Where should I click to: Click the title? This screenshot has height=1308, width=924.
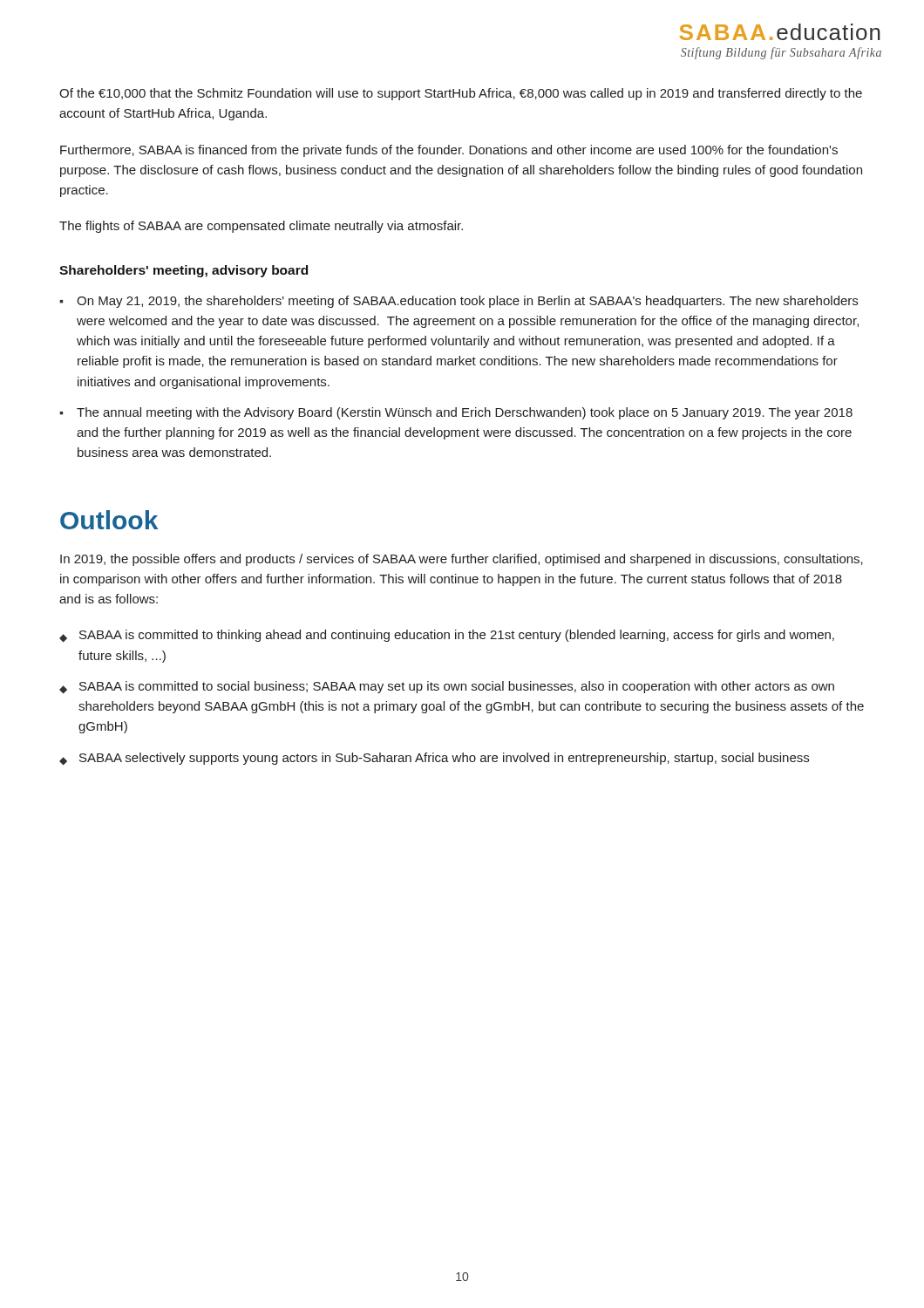pos(109,520)
